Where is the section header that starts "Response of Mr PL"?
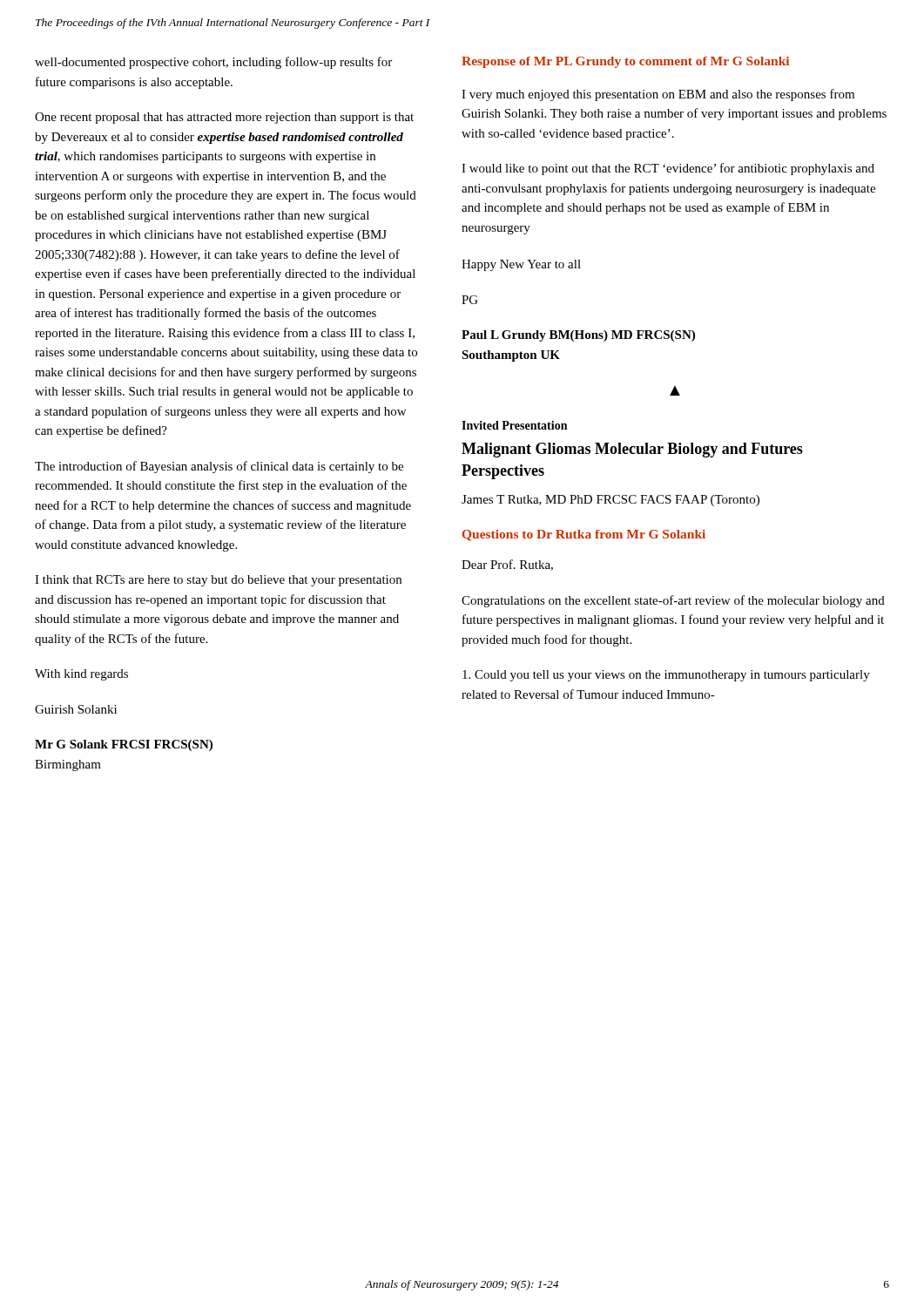The height and width of the screenshot is (1307, 924). (626, 61)
